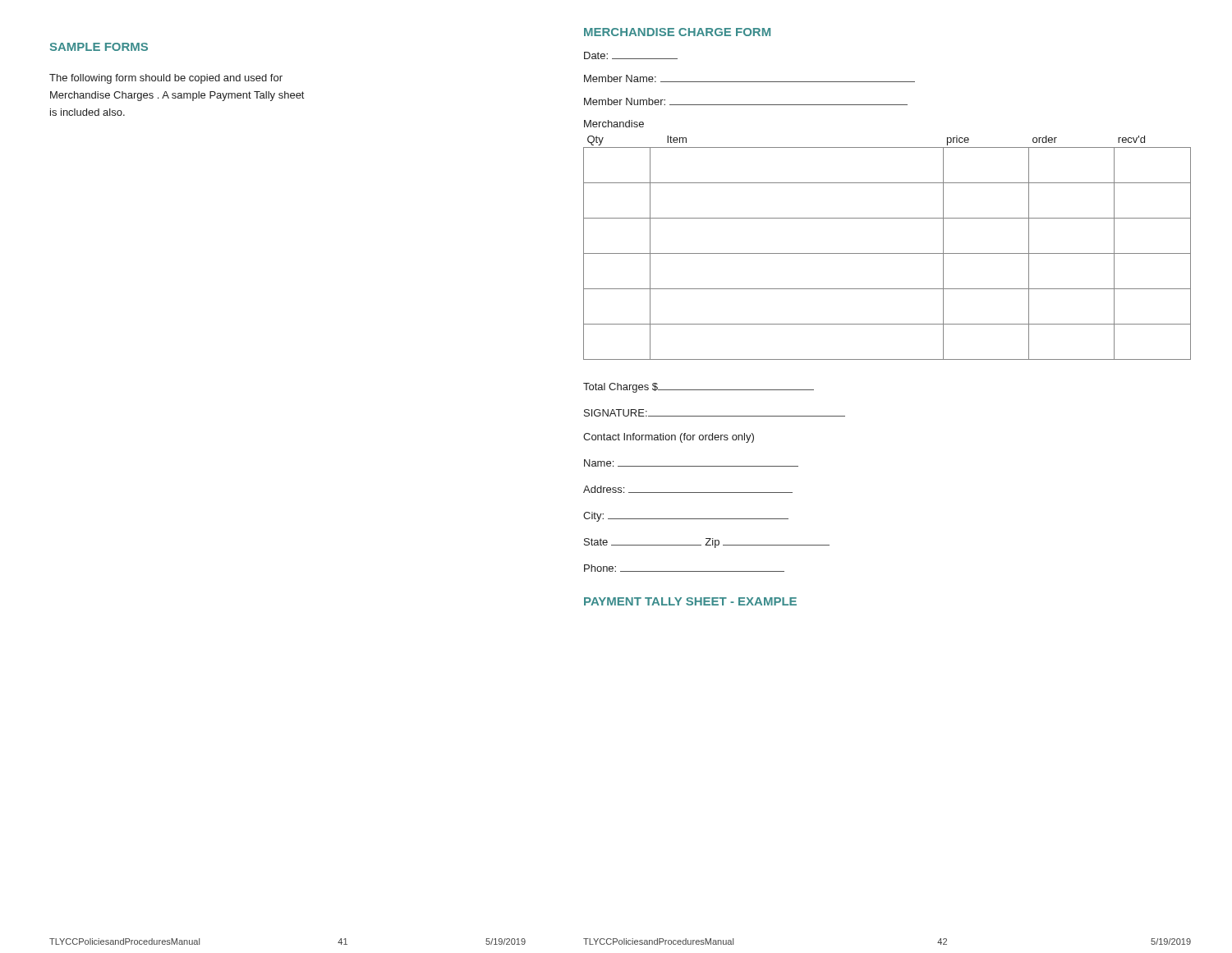The image size is (1232, 953).
Task: Point to the block beginning "The following form should be"
Action: [177, 95]
